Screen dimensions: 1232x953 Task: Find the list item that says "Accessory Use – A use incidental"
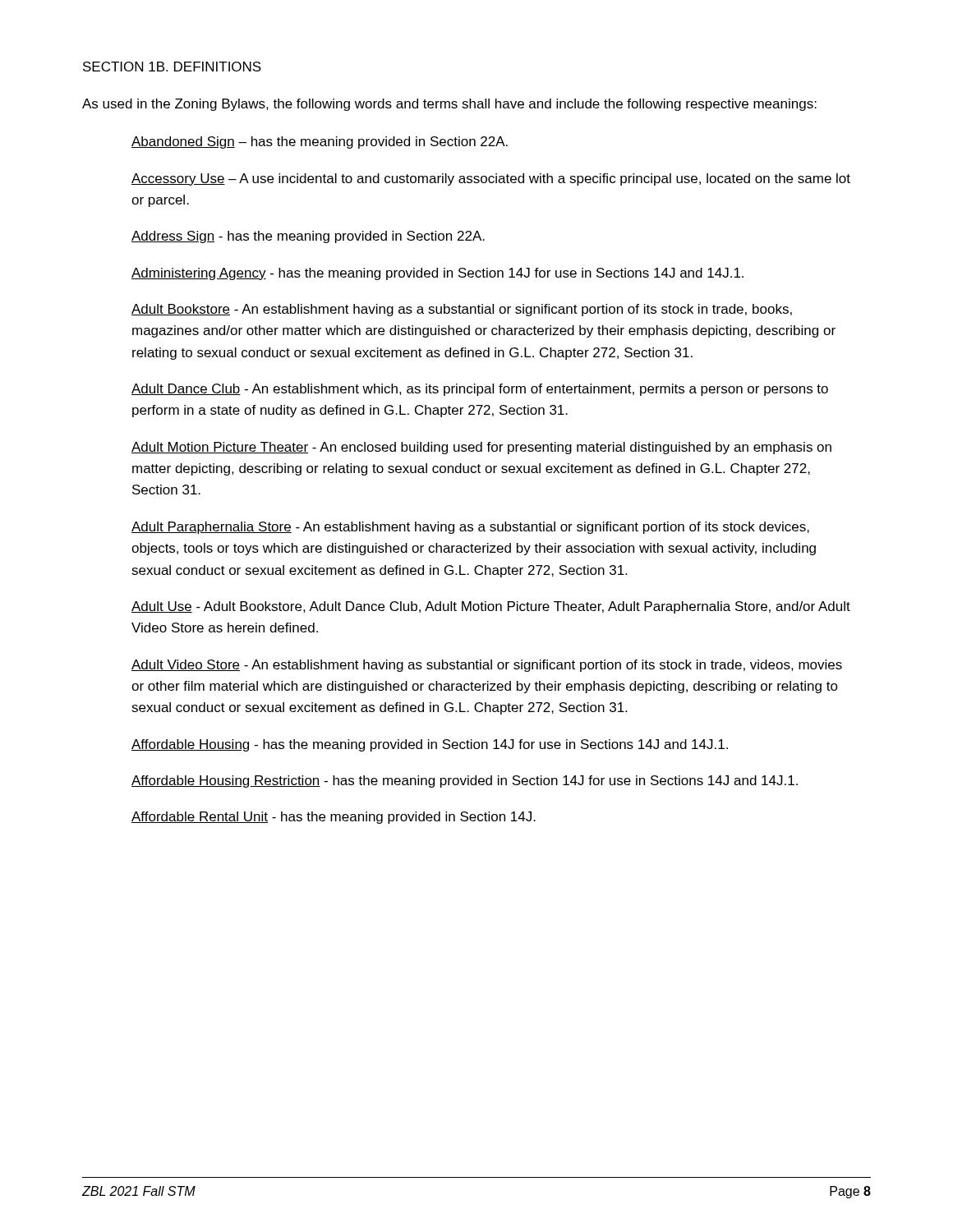[491, 189]
